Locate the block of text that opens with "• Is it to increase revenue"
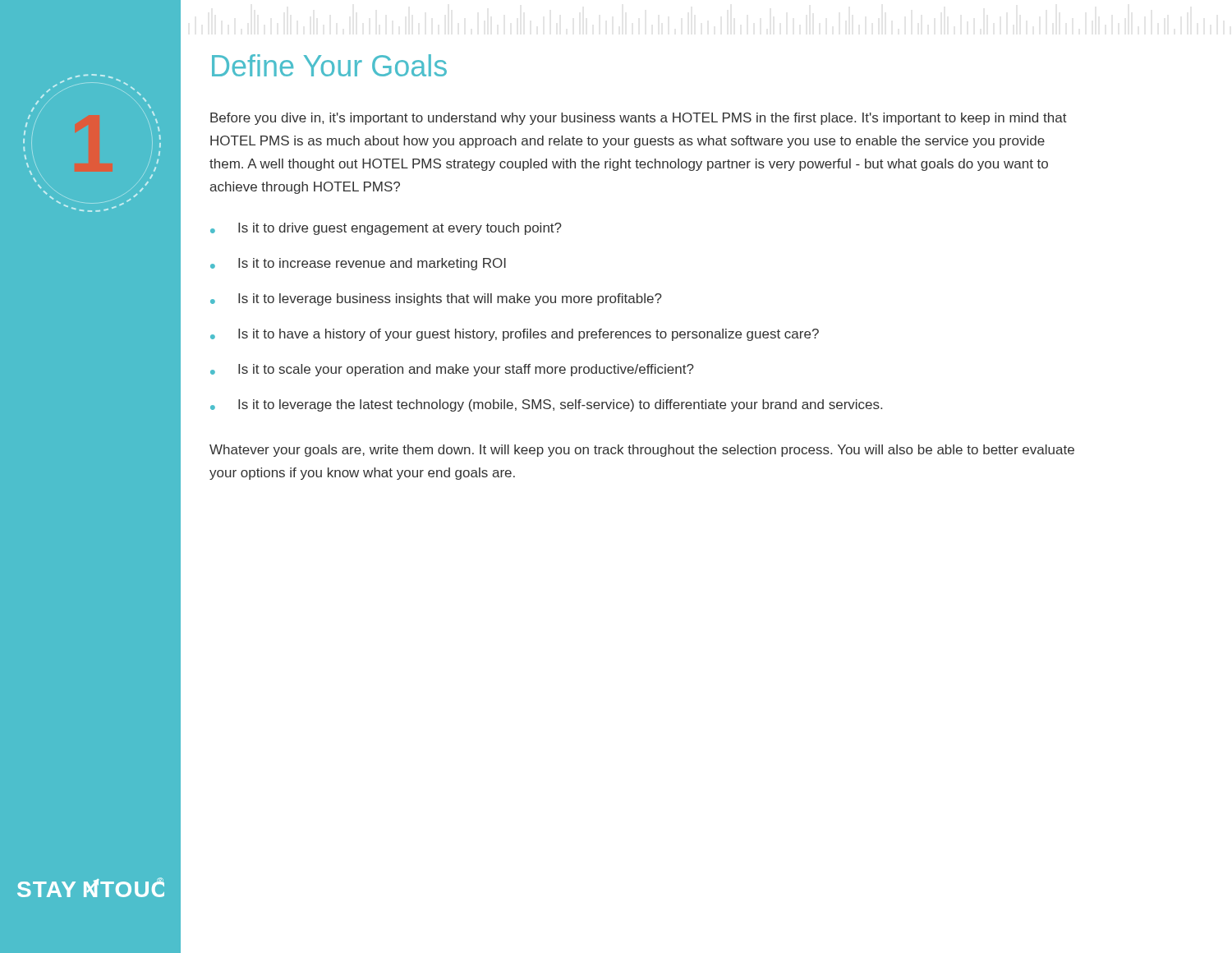 (x=358, y=266)
